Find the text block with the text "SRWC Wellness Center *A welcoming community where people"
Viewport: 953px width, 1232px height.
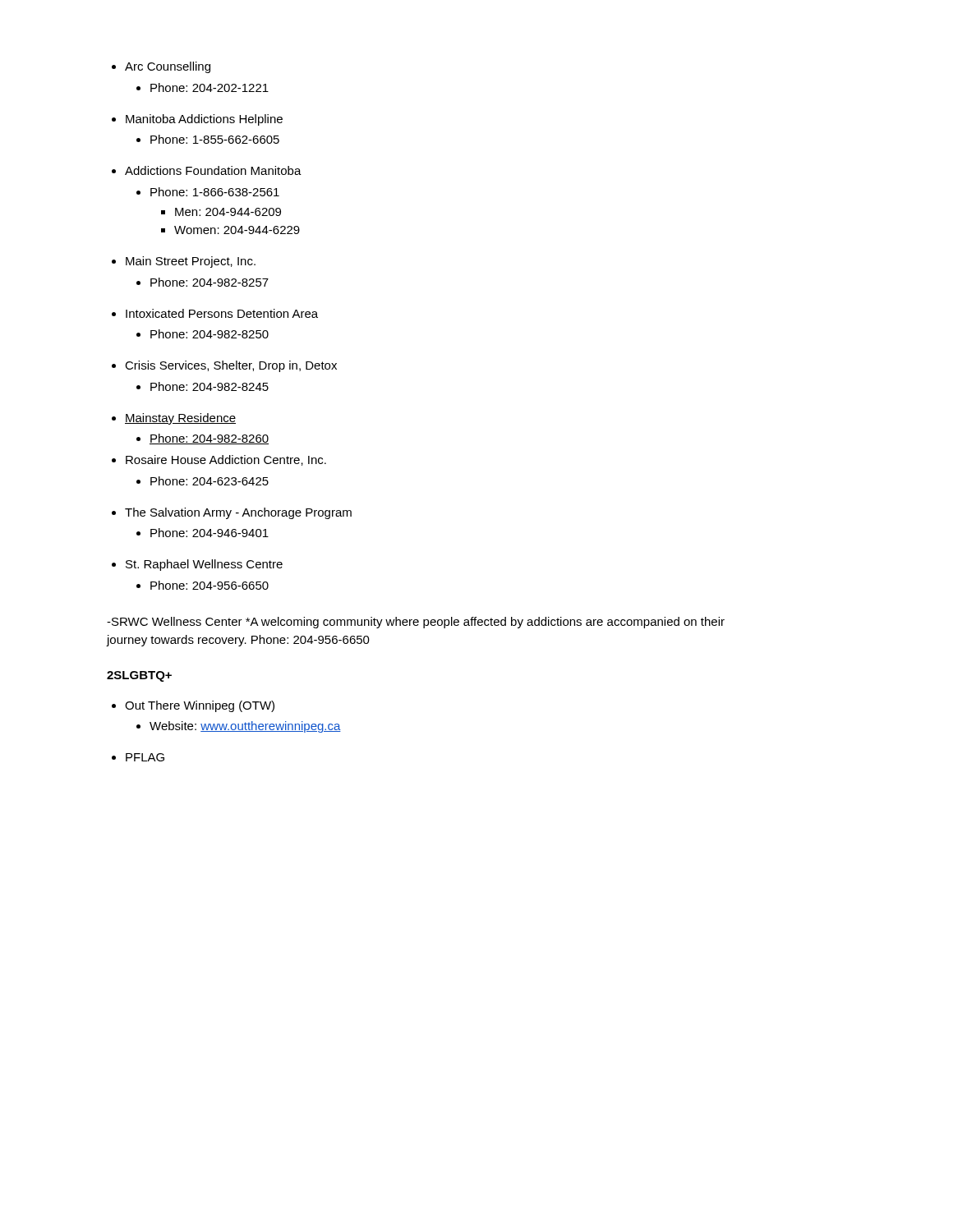416,630
